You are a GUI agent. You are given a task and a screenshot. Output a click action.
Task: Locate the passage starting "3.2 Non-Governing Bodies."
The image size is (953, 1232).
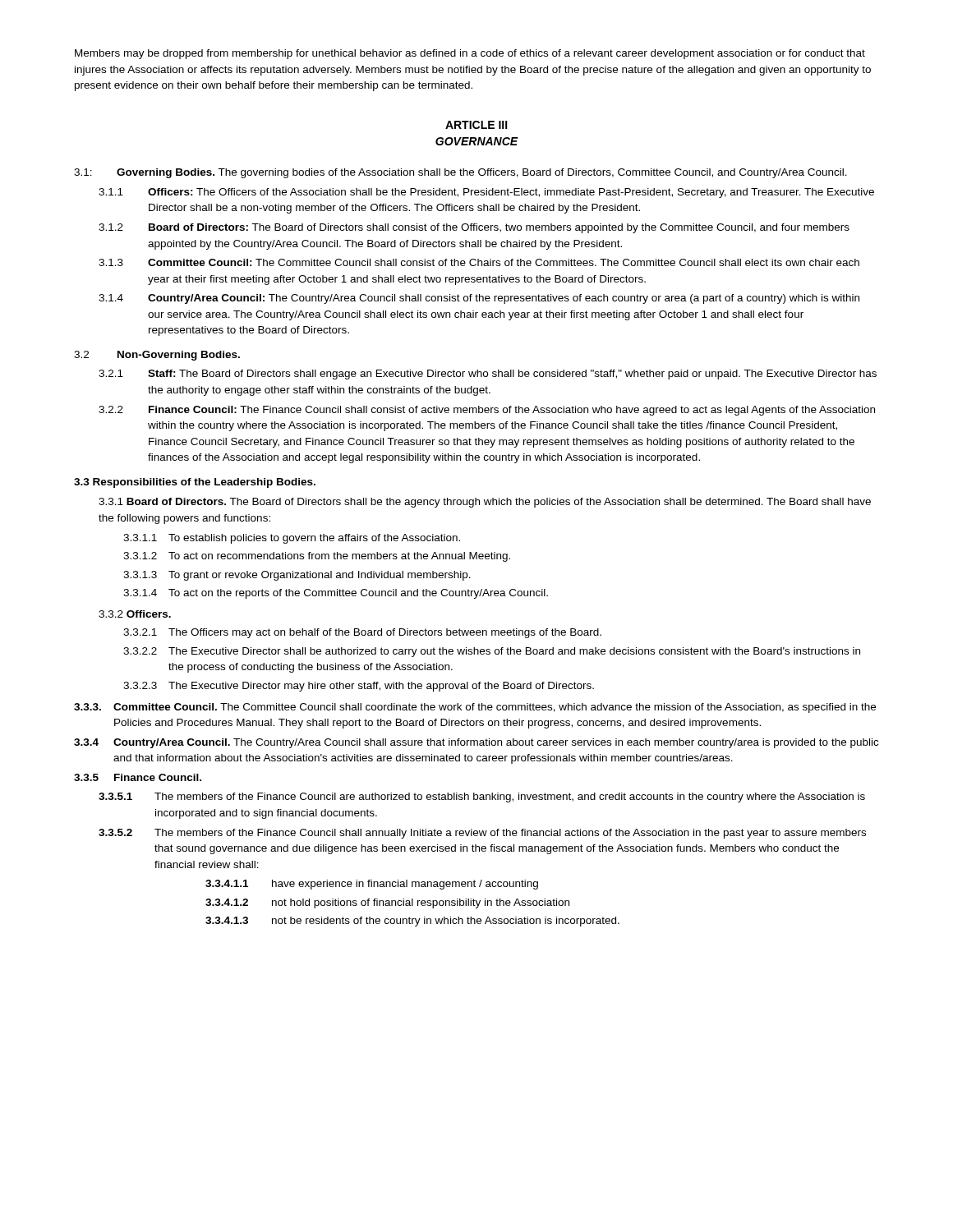click(157, 356)
